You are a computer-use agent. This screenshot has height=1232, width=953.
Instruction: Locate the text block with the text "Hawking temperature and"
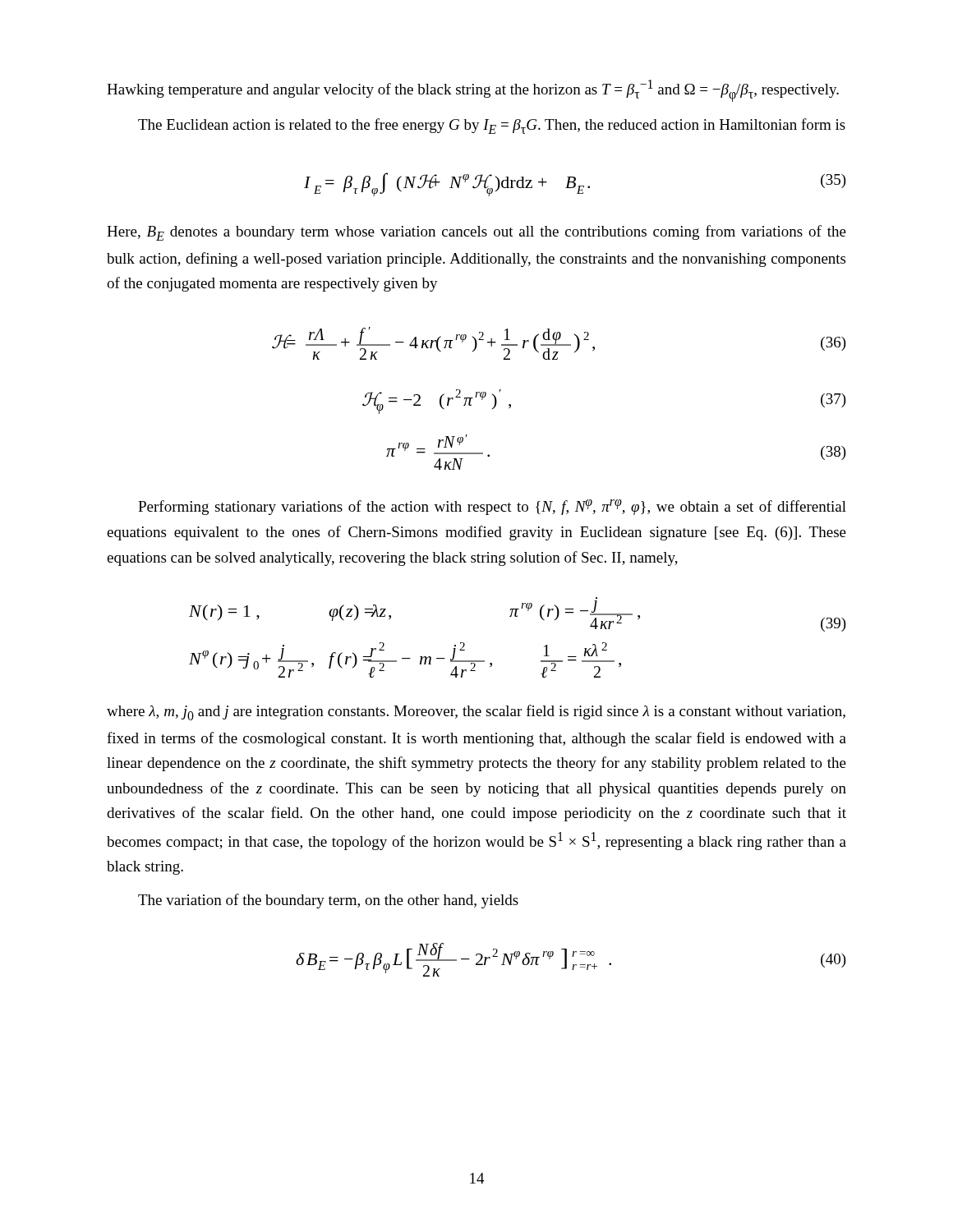[473, 89]
